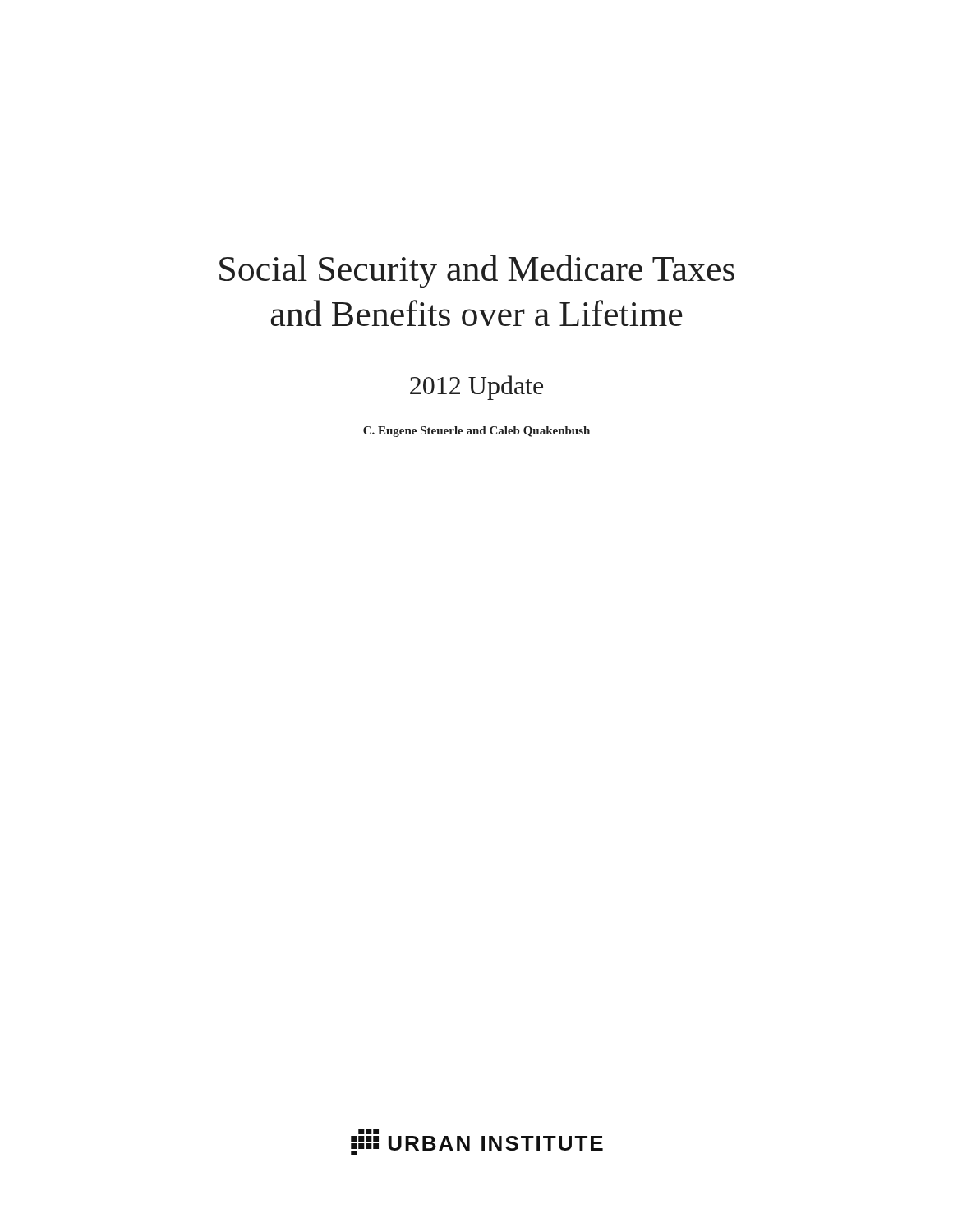This screenshot has height=1232, width=953.
Task: Select a logo
Action: (x=476, y=1143)
